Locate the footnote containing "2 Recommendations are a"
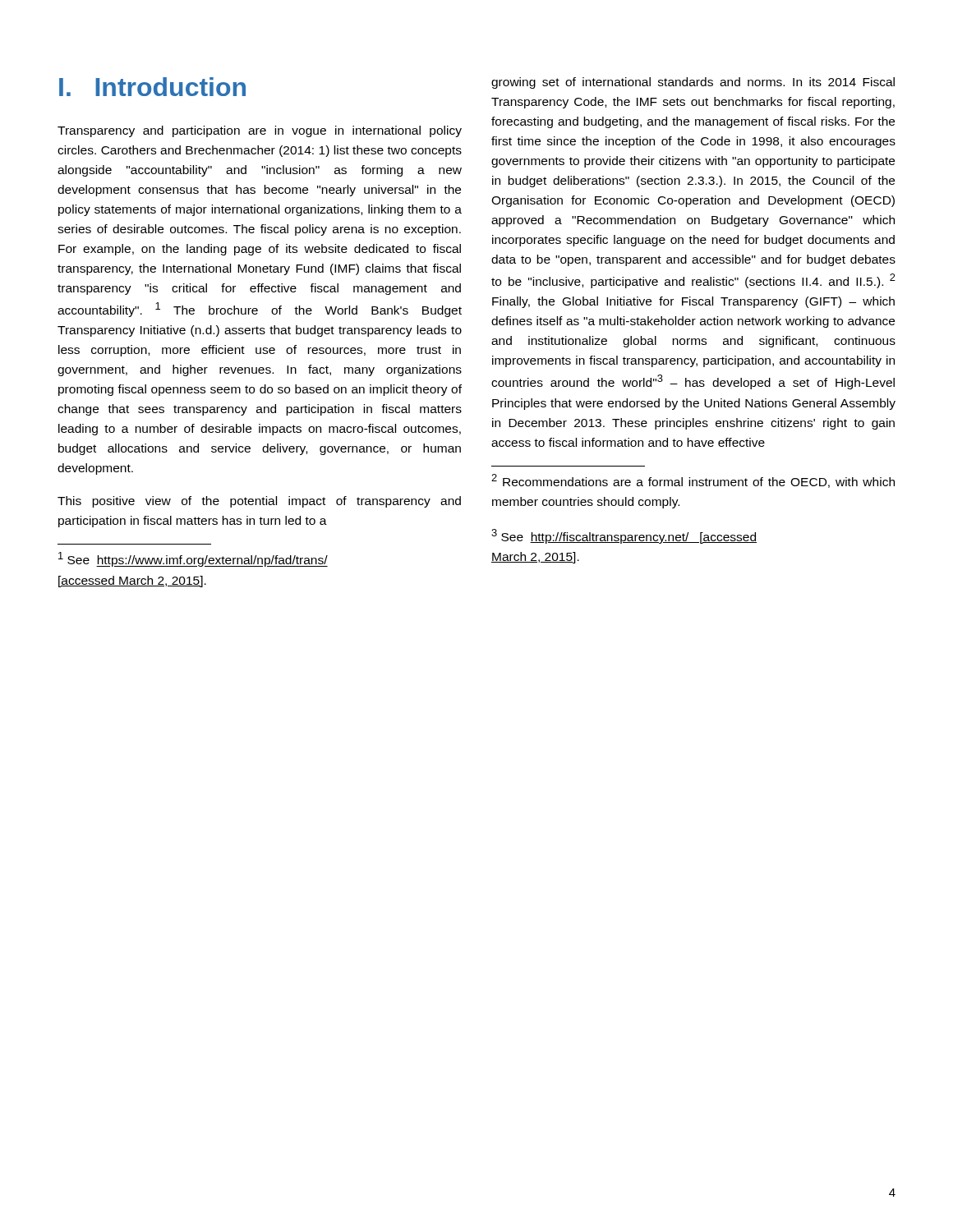 693,481
